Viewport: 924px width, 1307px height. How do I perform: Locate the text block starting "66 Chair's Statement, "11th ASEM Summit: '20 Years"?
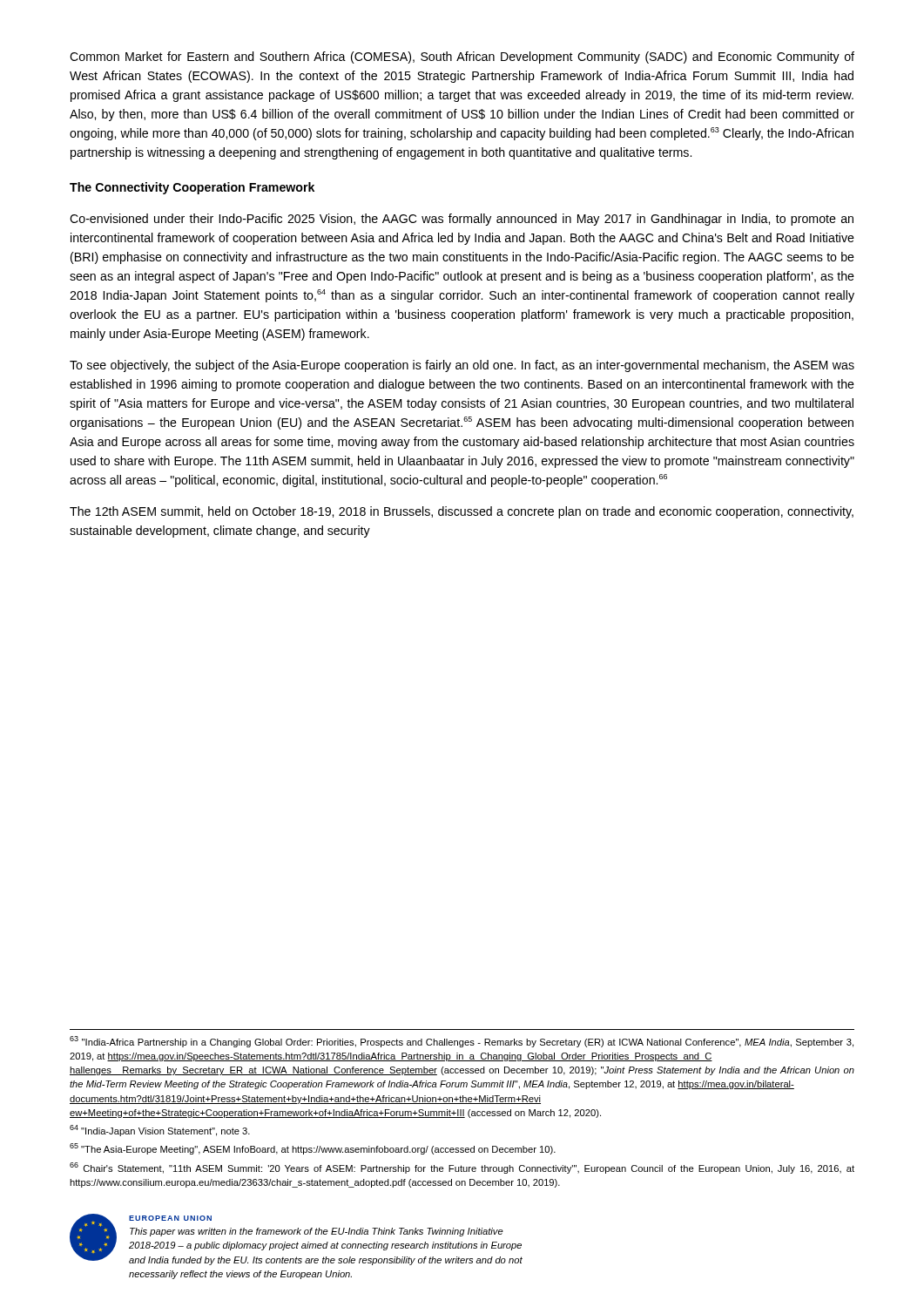462,1174
